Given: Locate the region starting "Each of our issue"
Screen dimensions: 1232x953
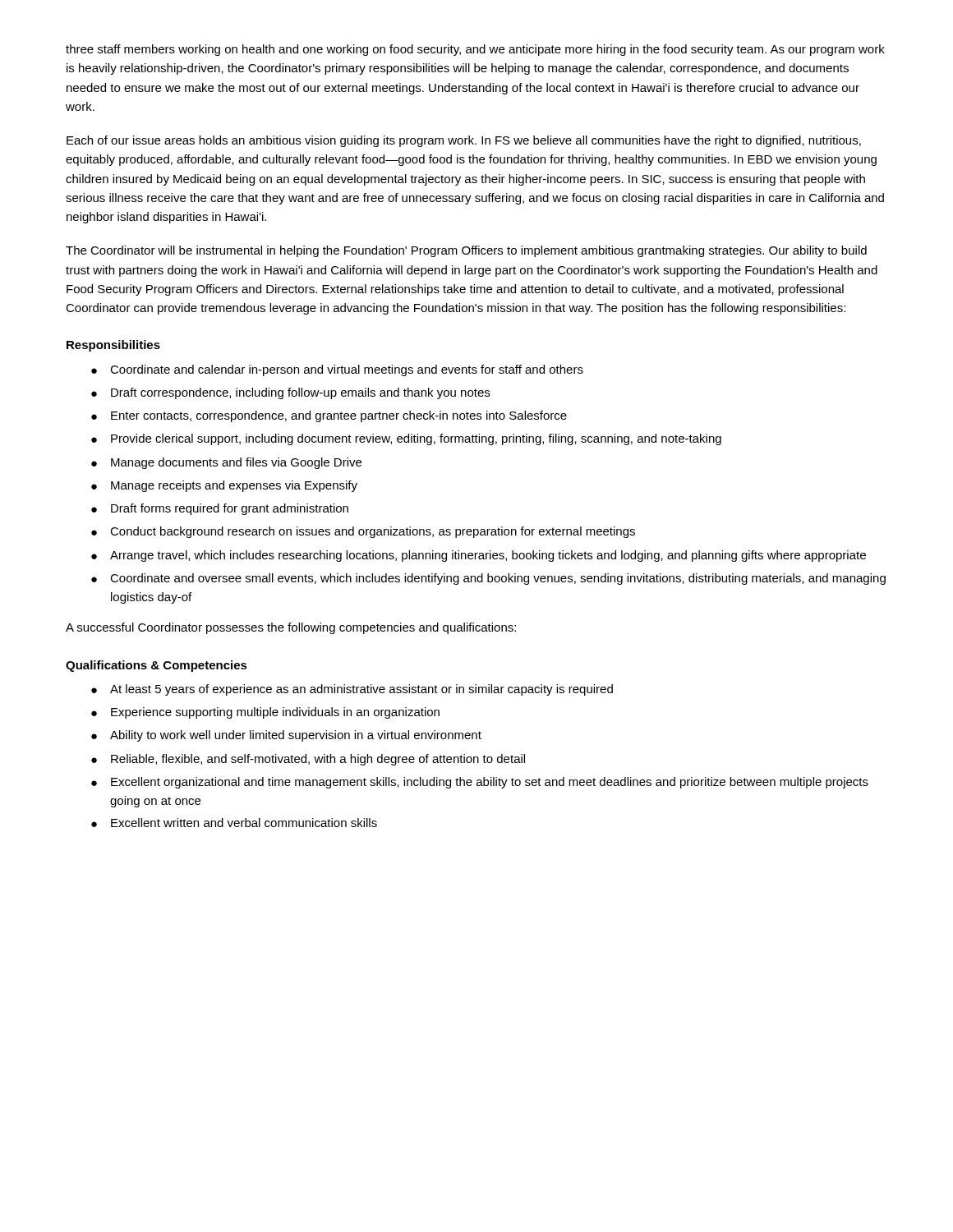Looking at the screenshot, I should point(475,178).
